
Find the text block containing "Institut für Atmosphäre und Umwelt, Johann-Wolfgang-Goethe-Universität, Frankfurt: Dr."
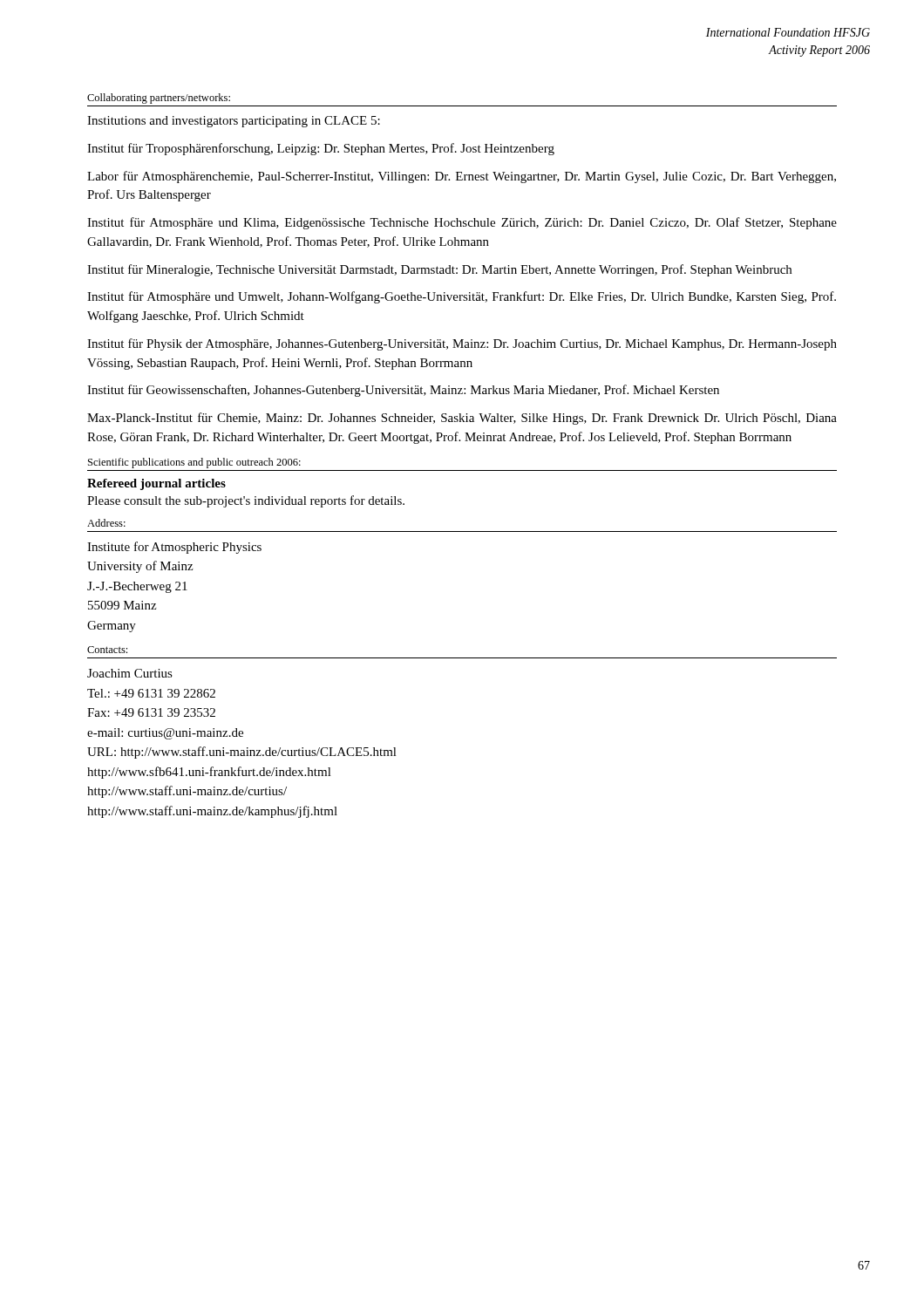(x=462, y=306)
